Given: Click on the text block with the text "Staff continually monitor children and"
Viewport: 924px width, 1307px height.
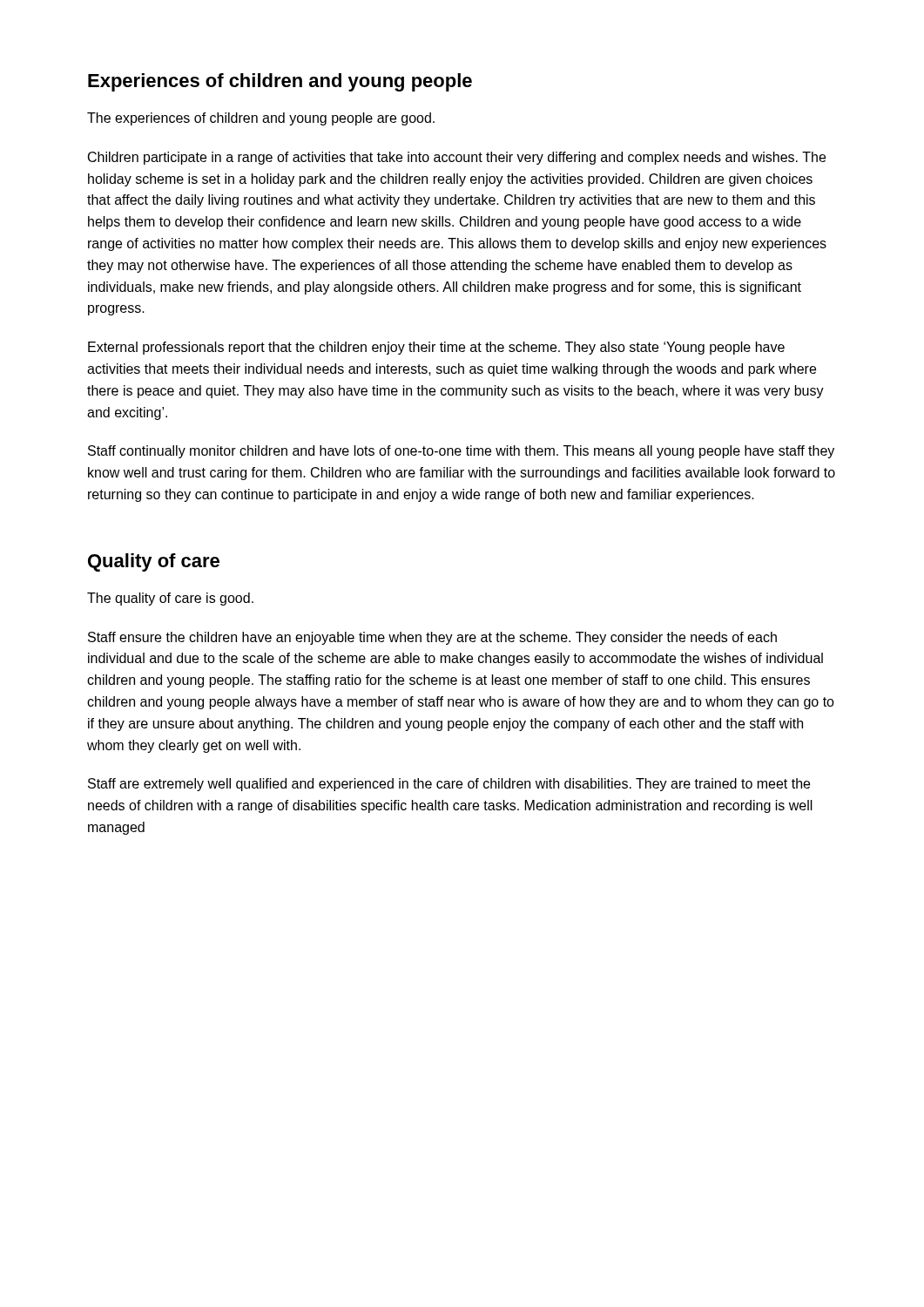Looking at the screenshot, I should click(461, 473).
